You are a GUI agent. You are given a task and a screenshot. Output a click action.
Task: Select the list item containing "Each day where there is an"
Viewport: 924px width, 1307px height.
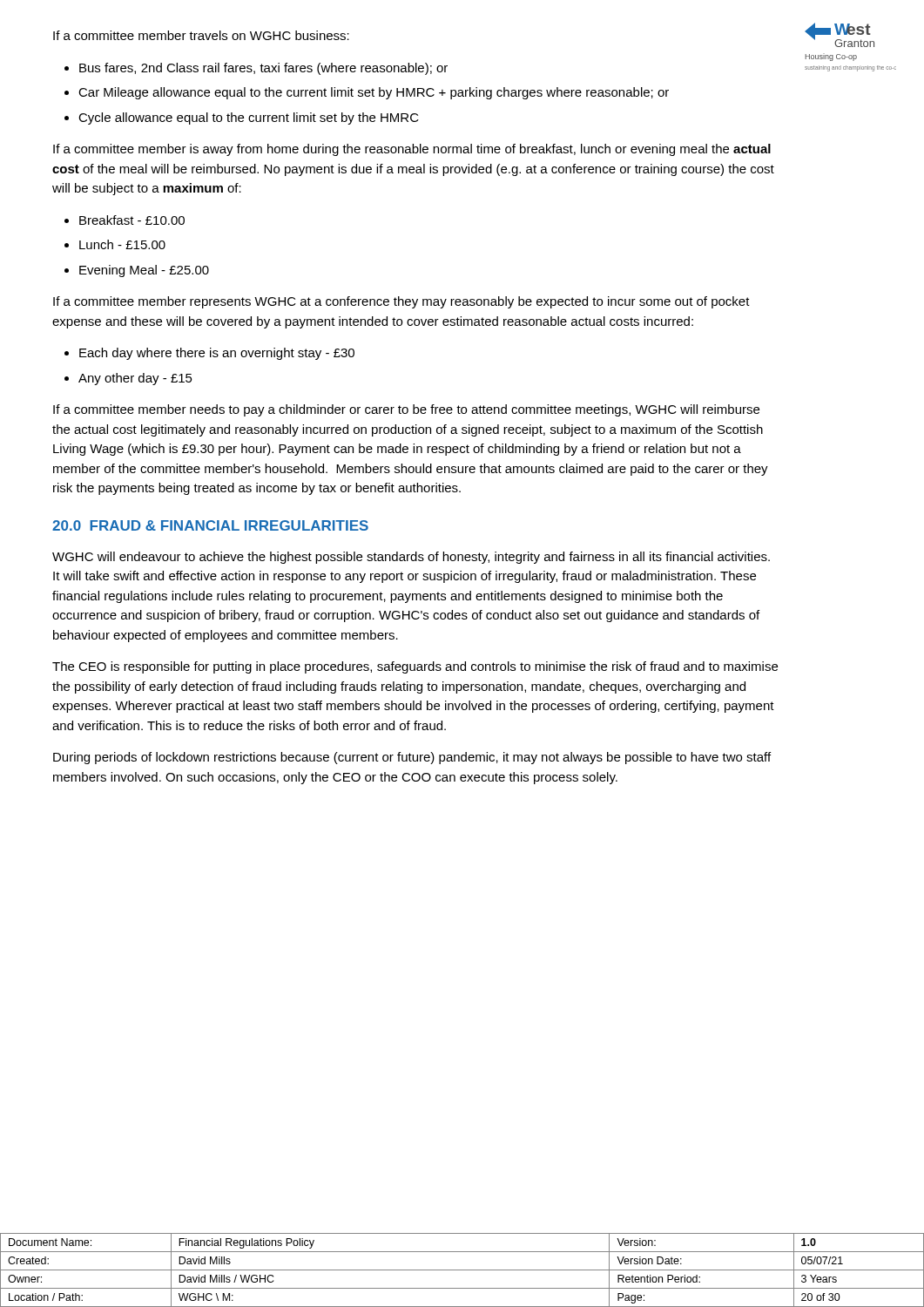217,352
